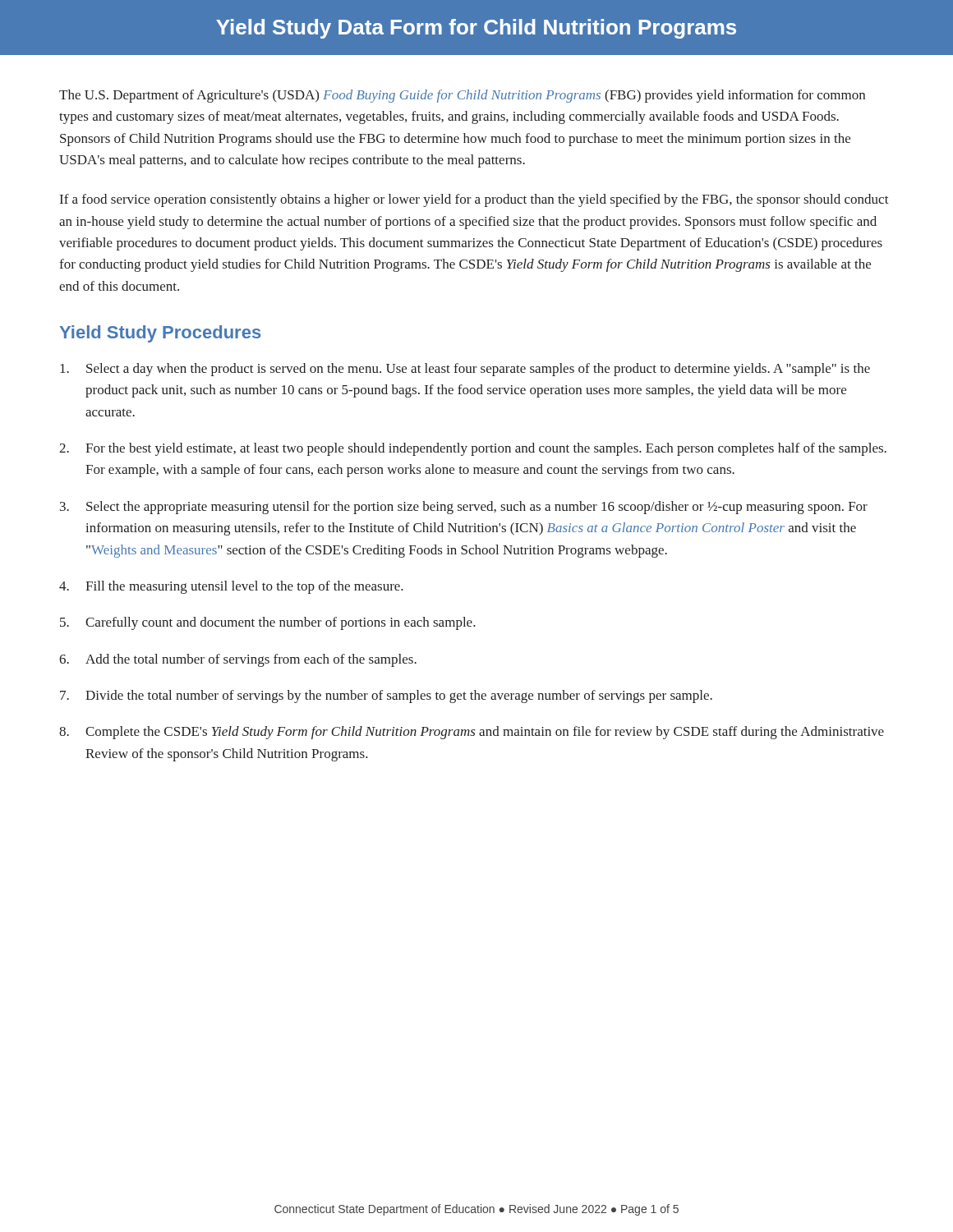
Task: Navigate to the block starting "7. Divide the total number of"
Action: (476, 696)
